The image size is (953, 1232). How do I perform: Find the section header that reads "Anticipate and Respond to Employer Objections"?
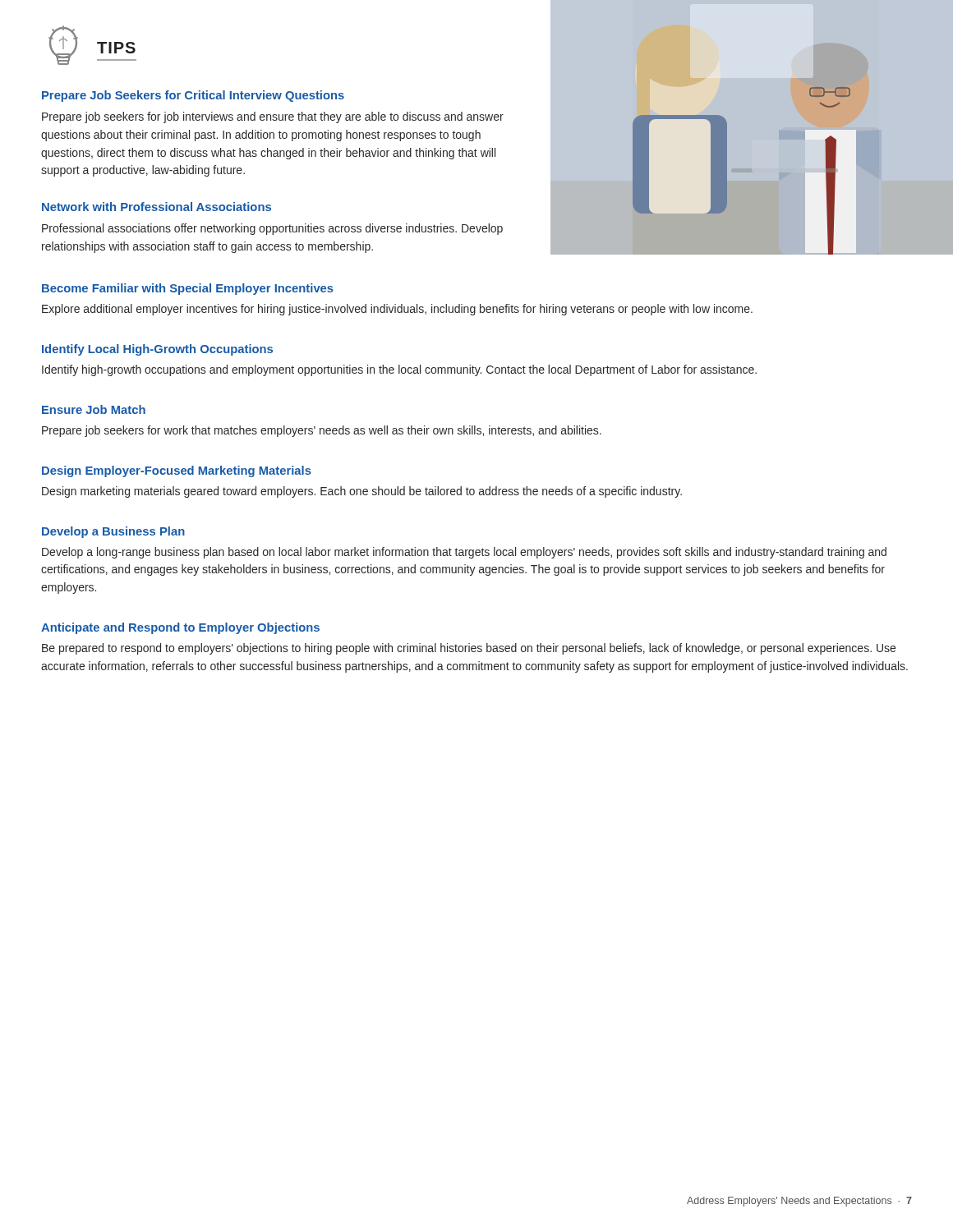click(180, 628)
